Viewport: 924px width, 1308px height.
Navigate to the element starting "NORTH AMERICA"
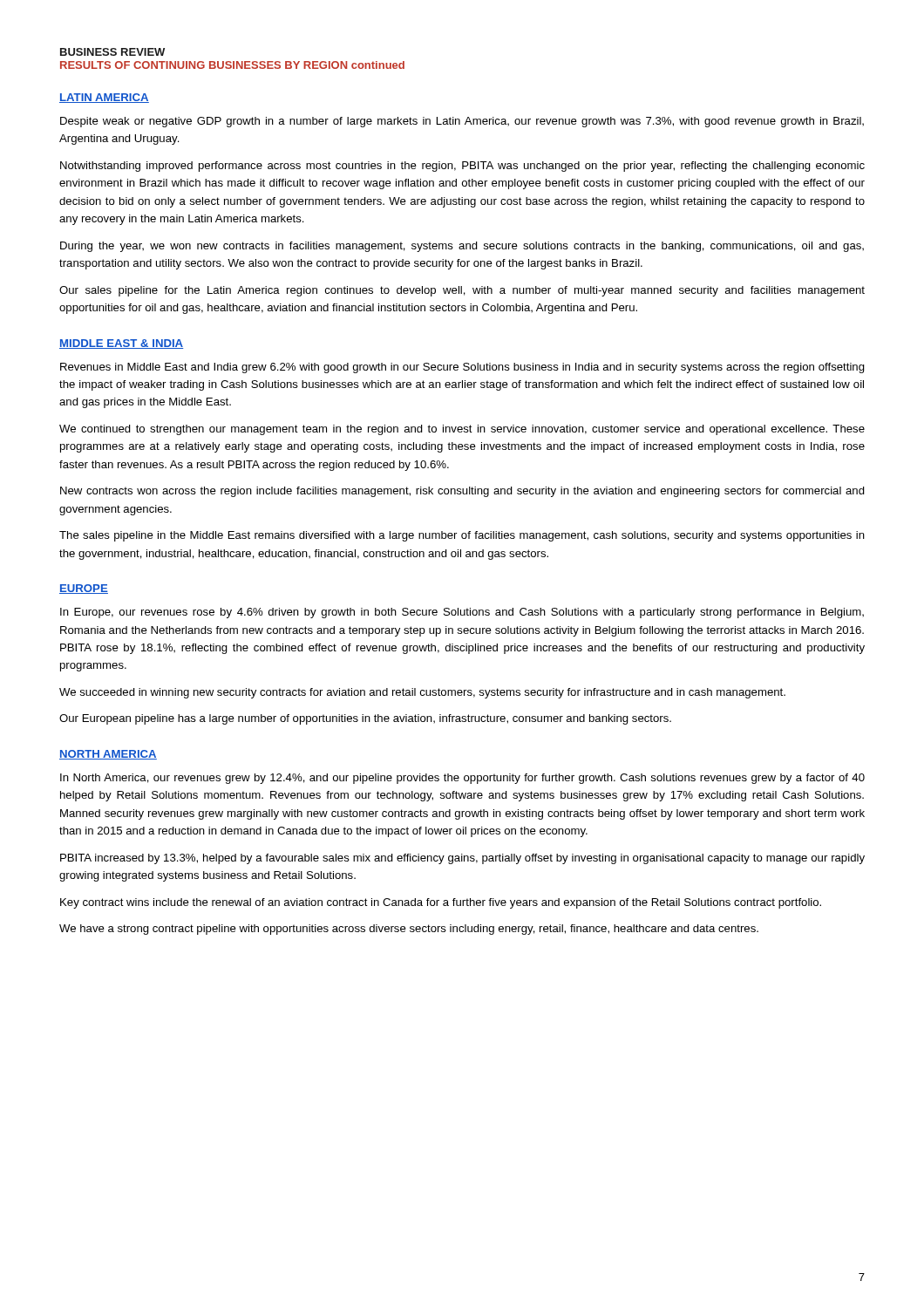pyautogui.click(x=108, y=754)
